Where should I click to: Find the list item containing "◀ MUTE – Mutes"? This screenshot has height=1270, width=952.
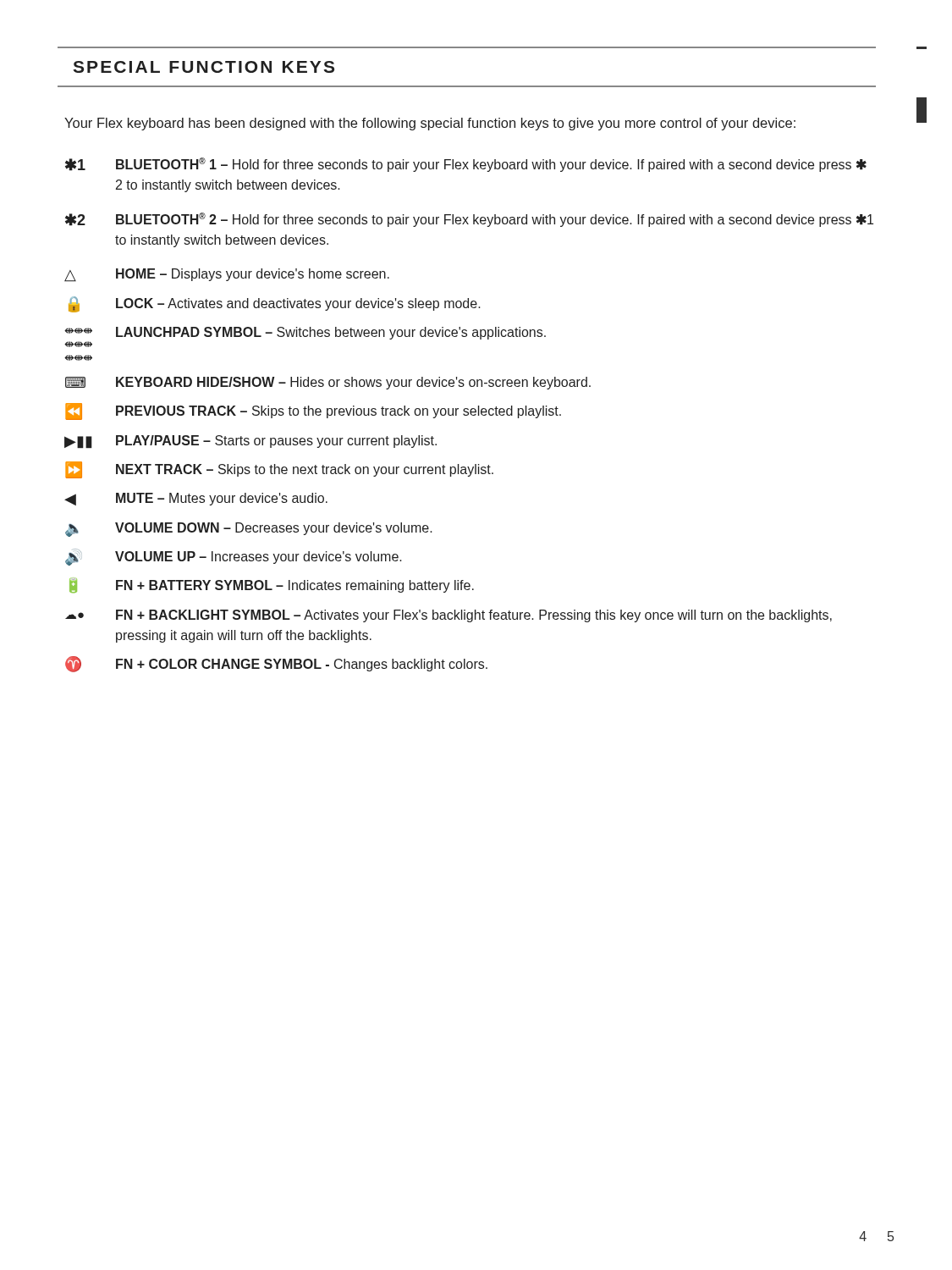click(x=196, y=499)
